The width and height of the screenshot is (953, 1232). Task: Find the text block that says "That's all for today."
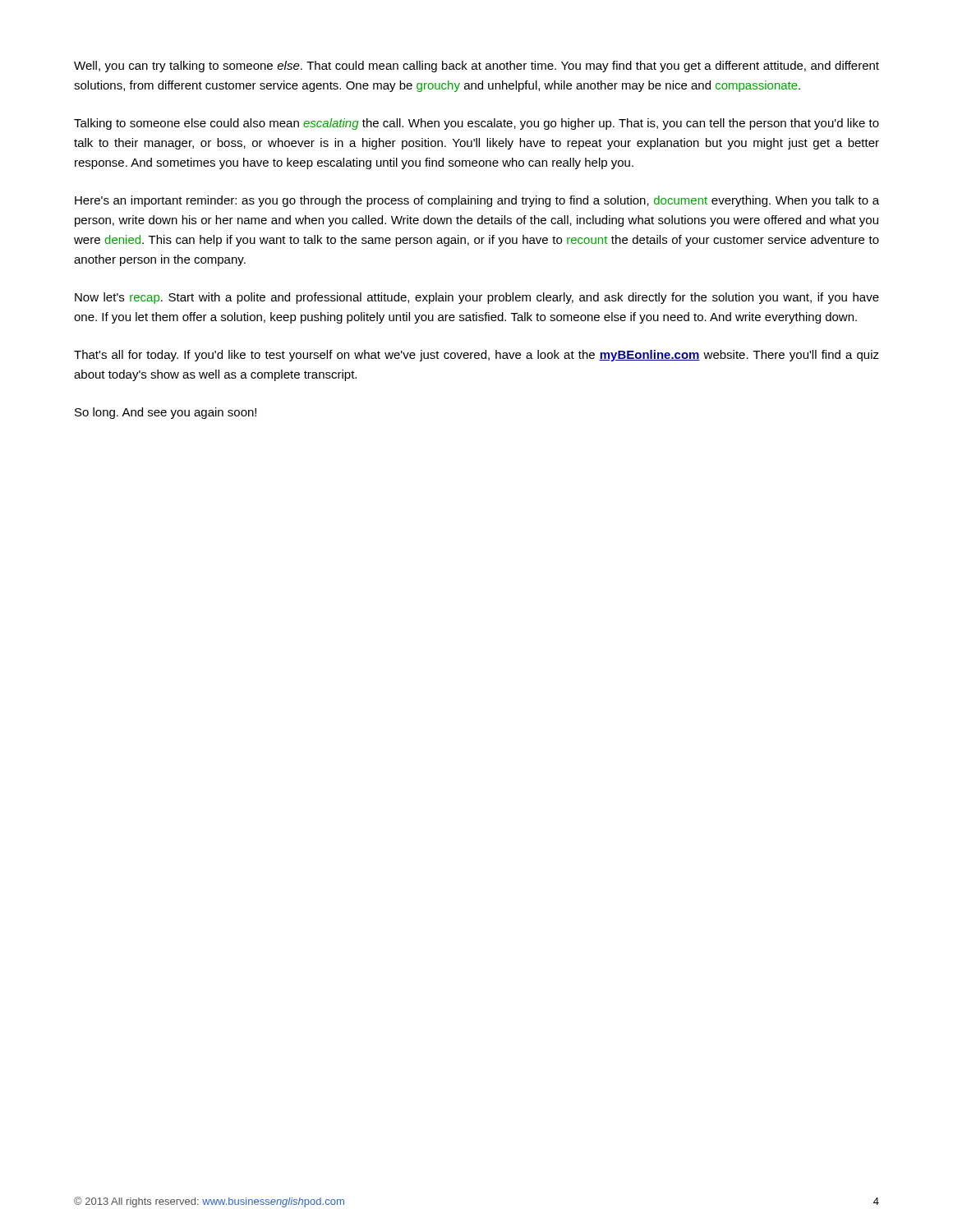click(476, 364)
